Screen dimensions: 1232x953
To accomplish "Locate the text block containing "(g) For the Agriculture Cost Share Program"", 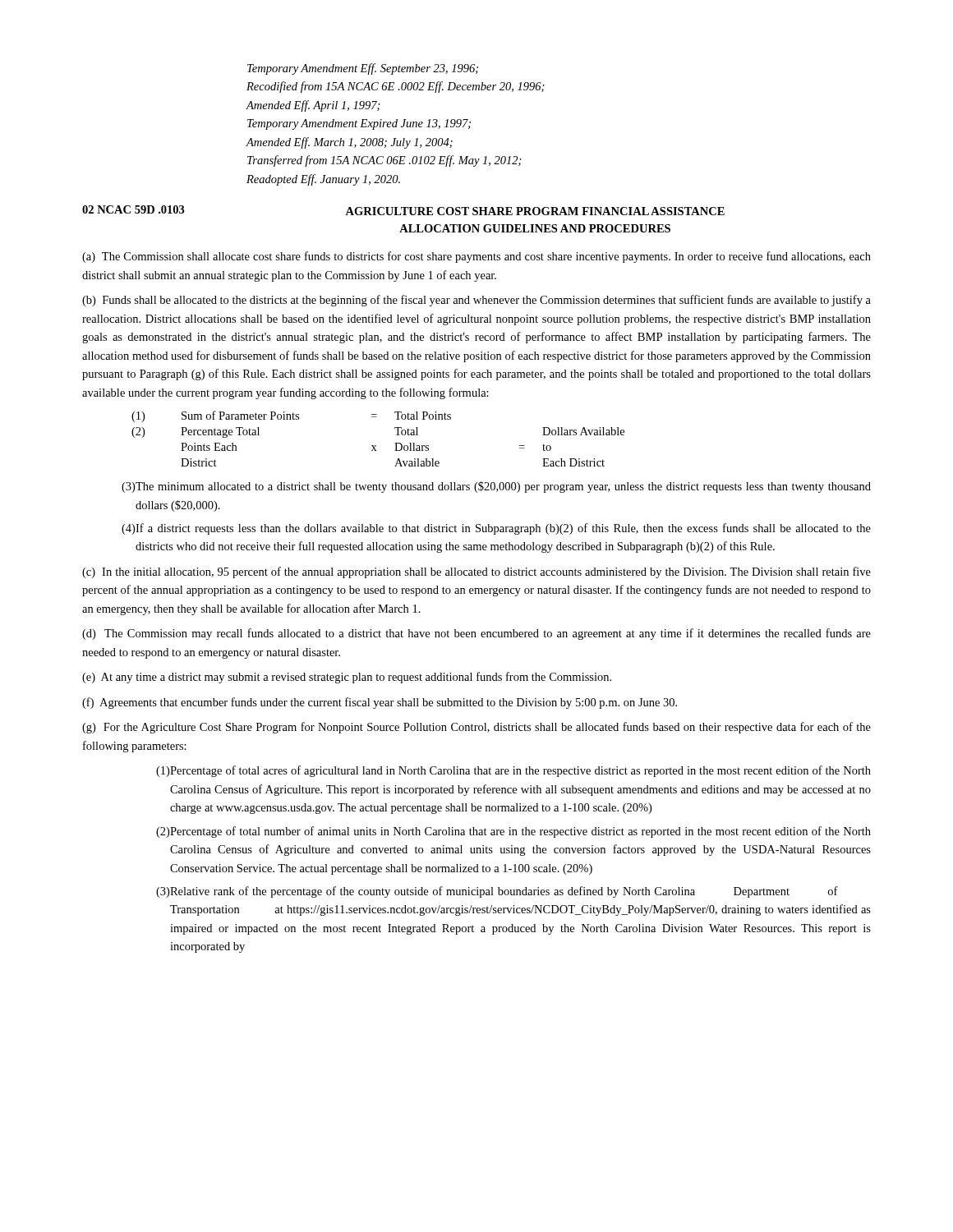I will [x=476, y=736].
